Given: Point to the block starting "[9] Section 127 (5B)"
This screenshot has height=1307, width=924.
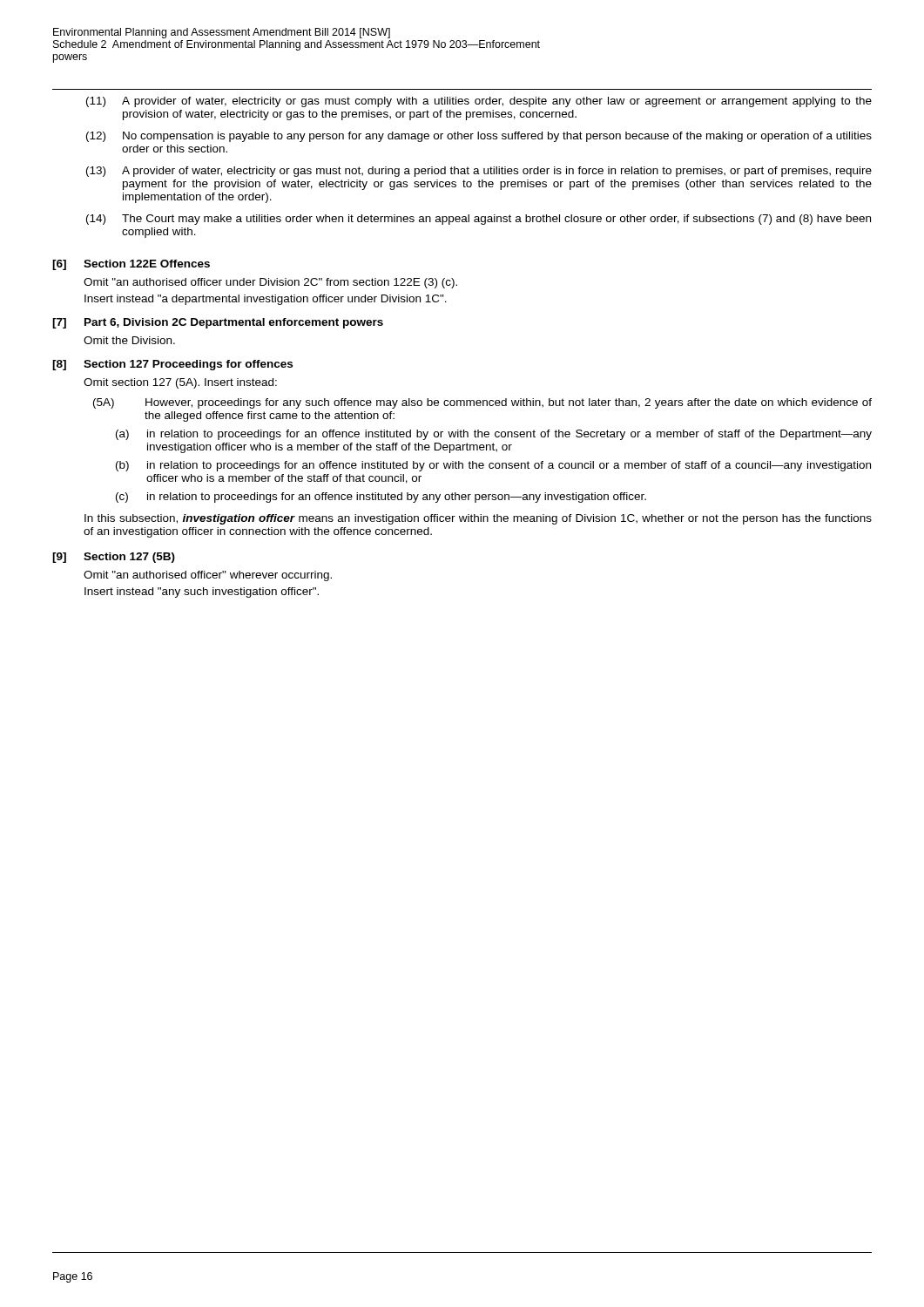Looking at the screenshot, I should (114, 556).
